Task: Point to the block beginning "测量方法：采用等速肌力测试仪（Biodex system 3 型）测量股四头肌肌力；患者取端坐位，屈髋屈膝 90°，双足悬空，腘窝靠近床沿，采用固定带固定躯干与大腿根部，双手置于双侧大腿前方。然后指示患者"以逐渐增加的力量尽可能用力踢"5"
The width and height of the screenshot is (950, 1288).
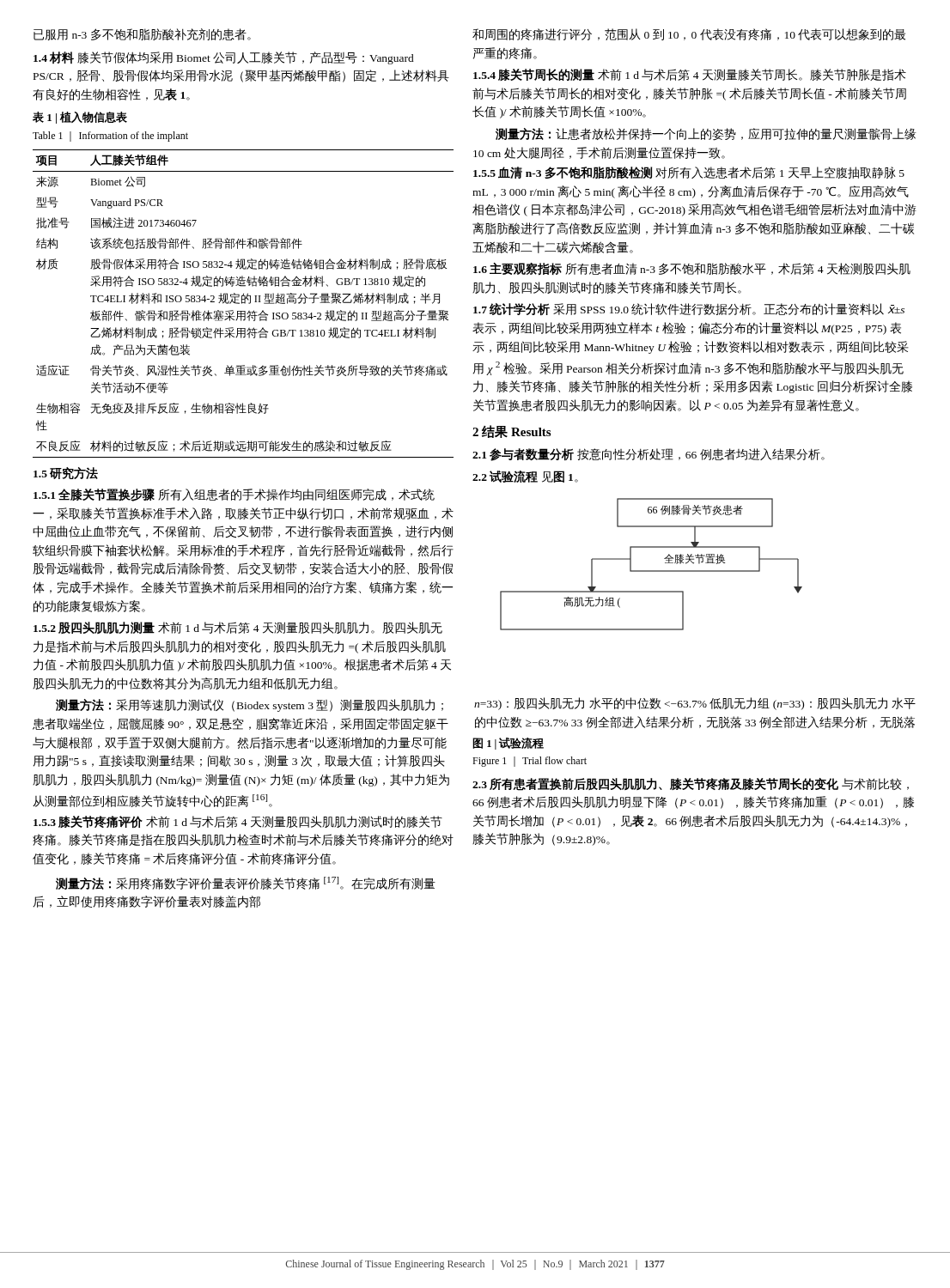Action: click(x=241, y=754)
